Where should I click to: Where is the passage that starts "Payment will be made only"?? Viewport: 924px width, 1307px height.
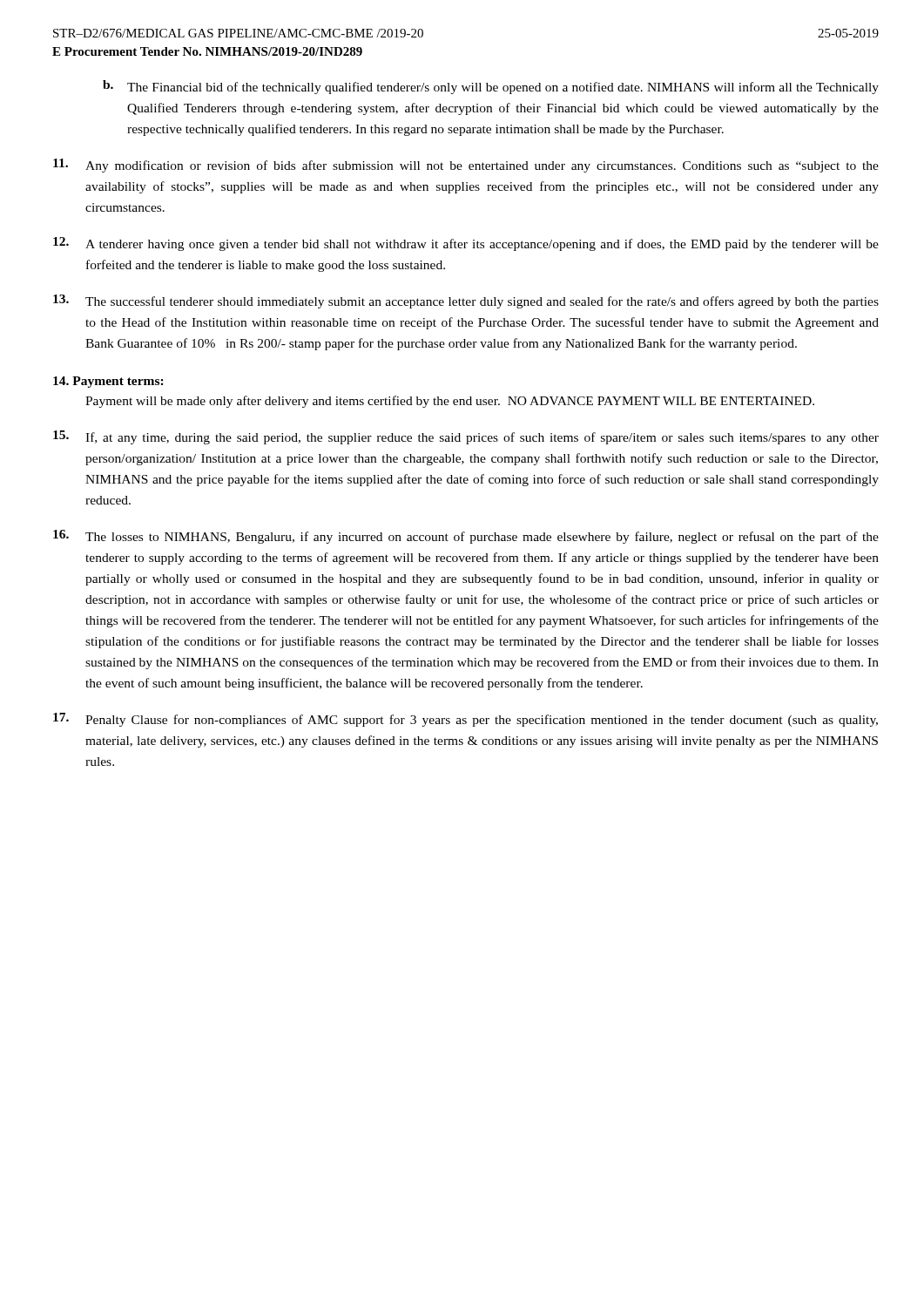tap(450, 401)
